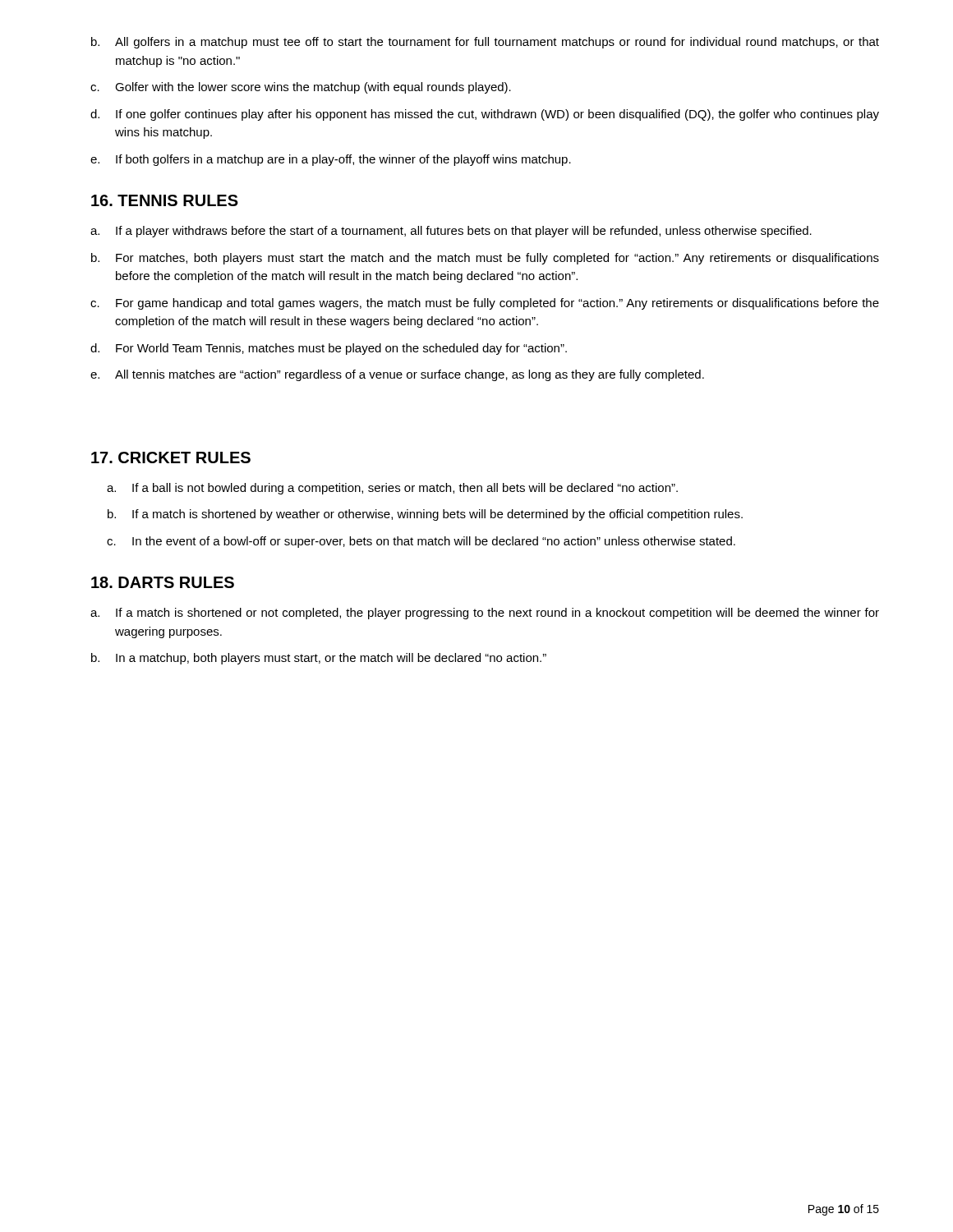Screen dimensions: 1232x953
Task: Click the passage that begins "b. In a matchup, both players must"
Action: click(x=485, y=658)
